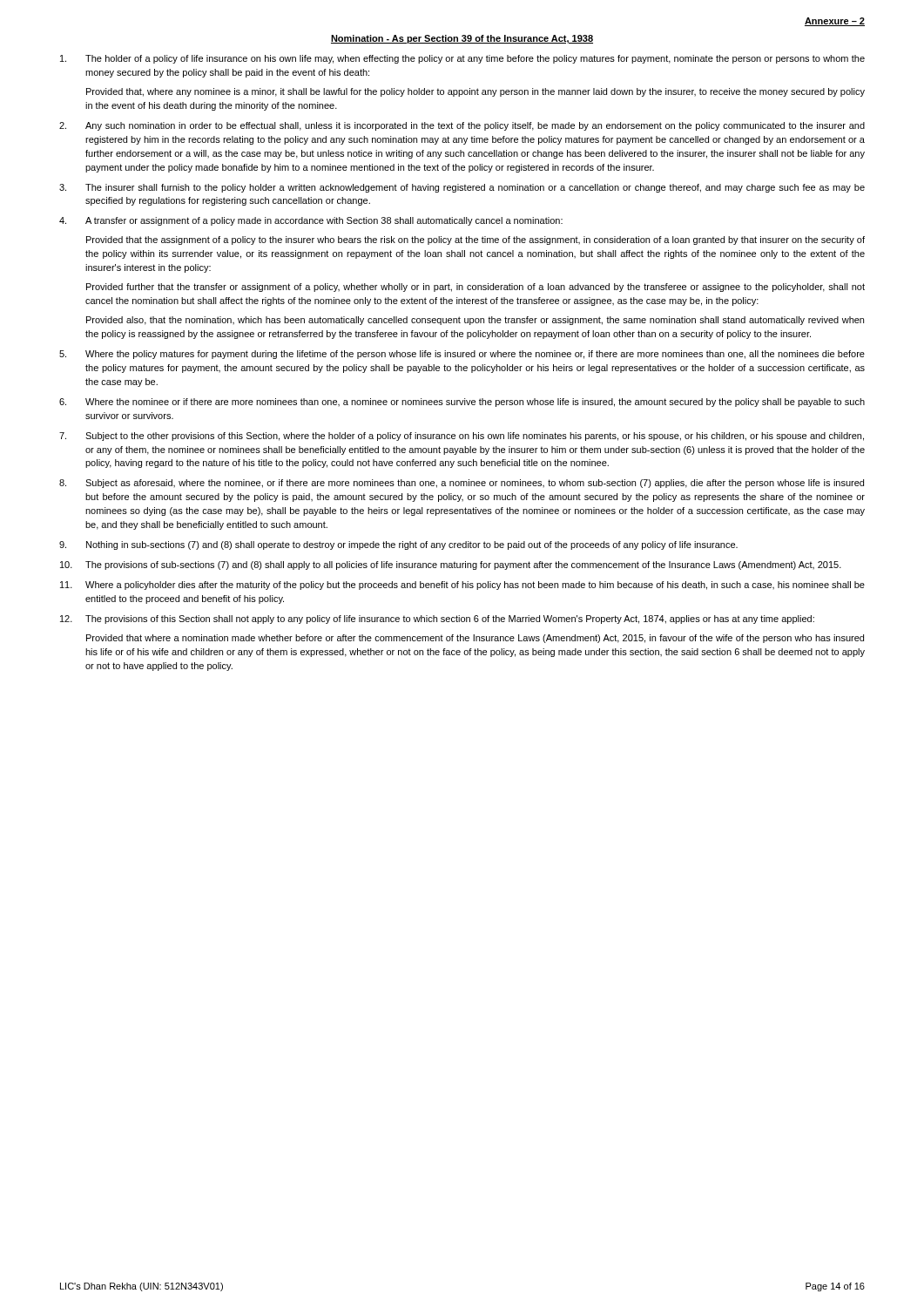The height and width of the screenshot is (1307, 924).
Task: Find the text block starting "10. The provisions of sub-sections"
Action: 462,566
